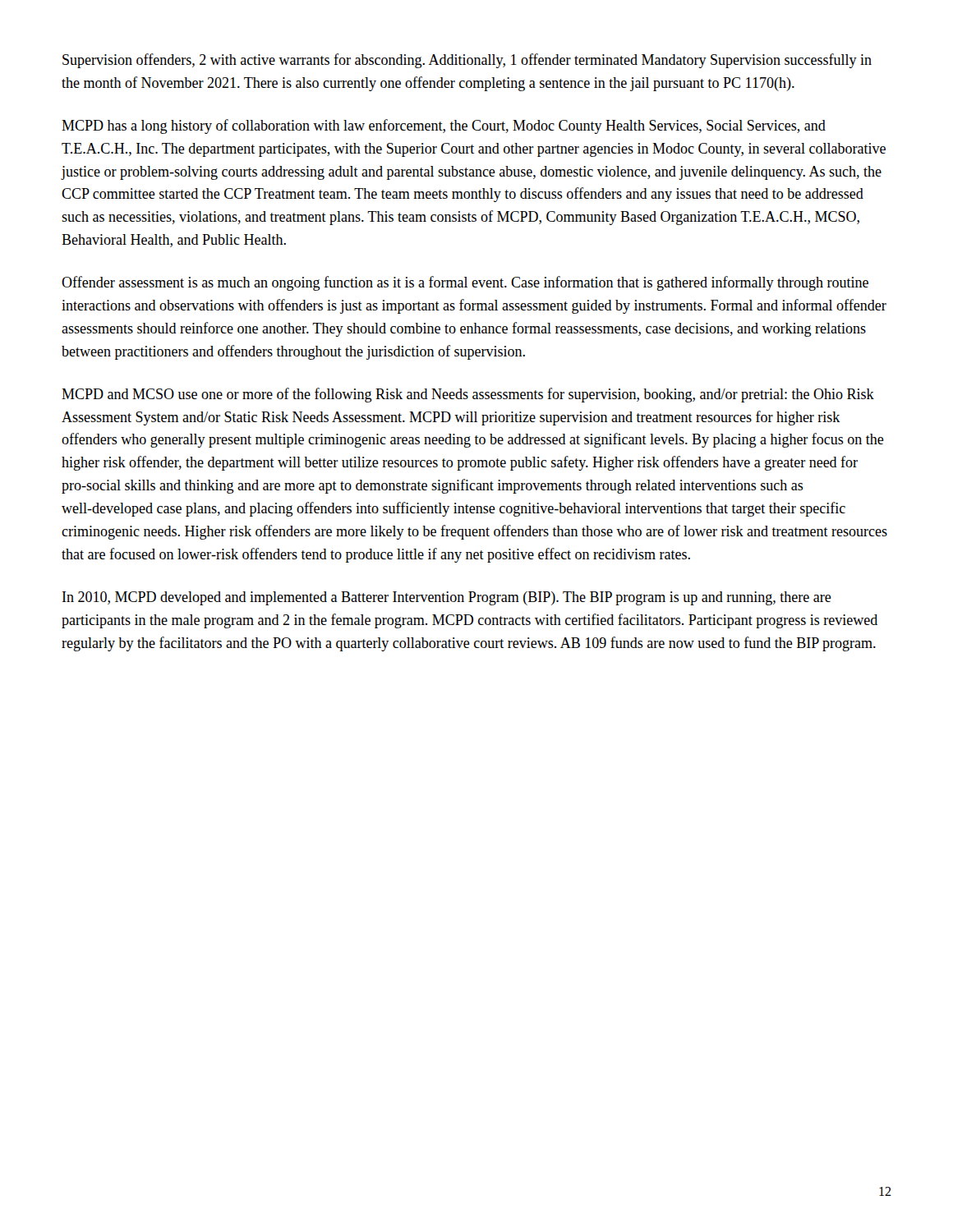
Task: Point to the region starting "MCPD and MCSO use one"
Action: [474, 474]
